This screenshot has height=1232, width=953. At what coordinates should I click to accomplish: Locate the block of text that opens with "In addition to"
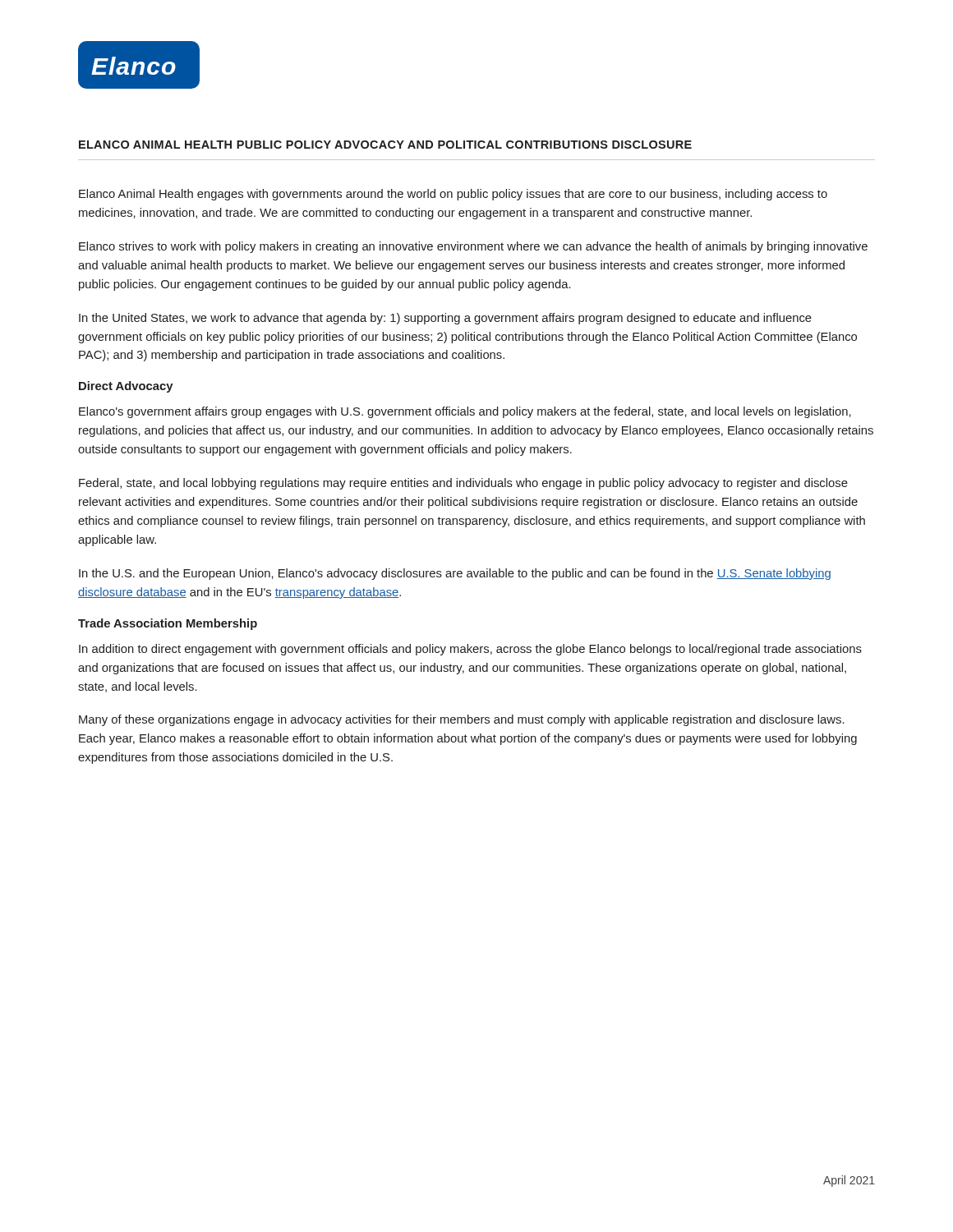(470, 667)
